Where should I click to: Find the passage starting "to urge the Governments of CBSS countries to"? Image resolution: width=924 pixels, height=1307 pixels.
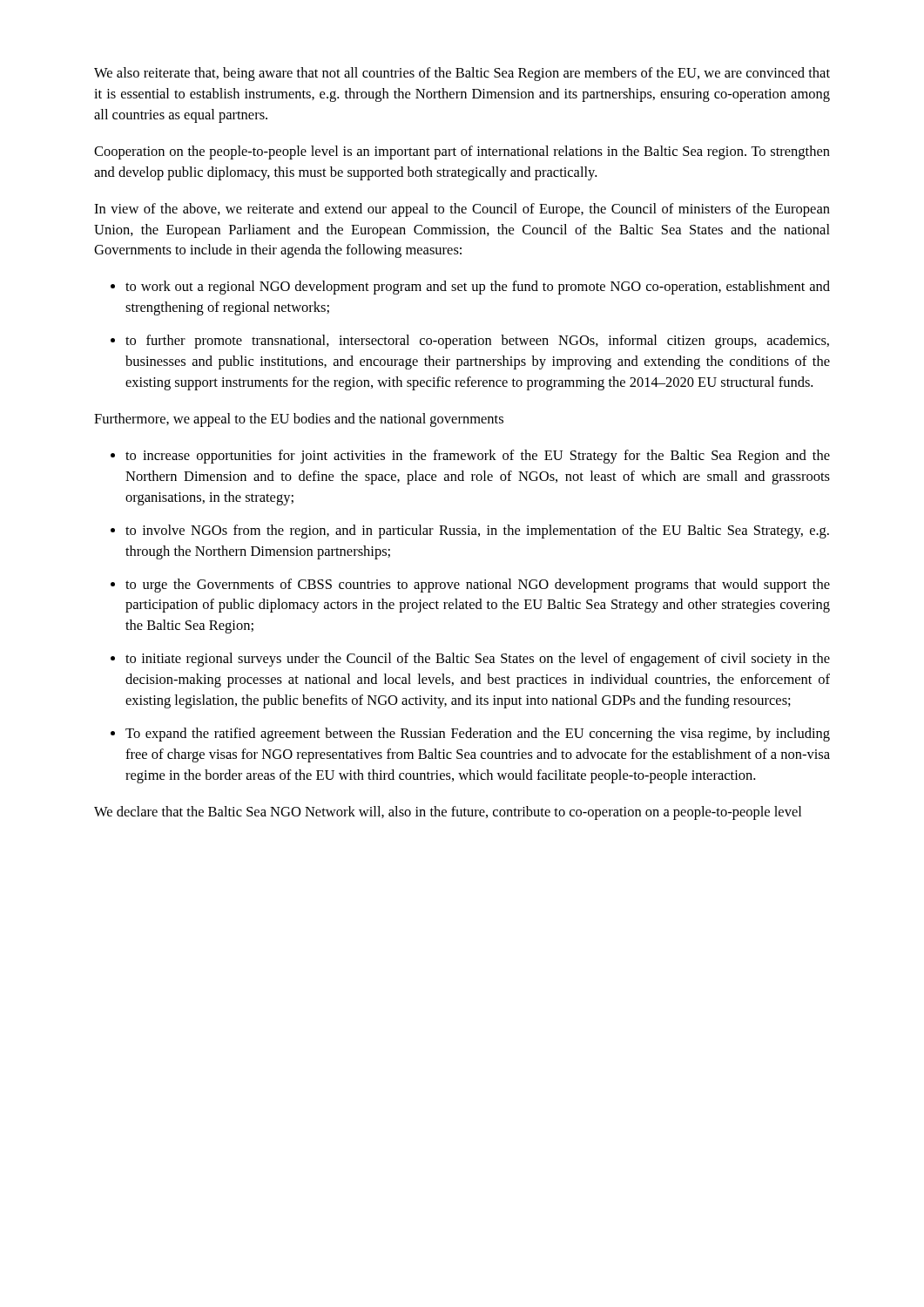[x=478, y=605]
